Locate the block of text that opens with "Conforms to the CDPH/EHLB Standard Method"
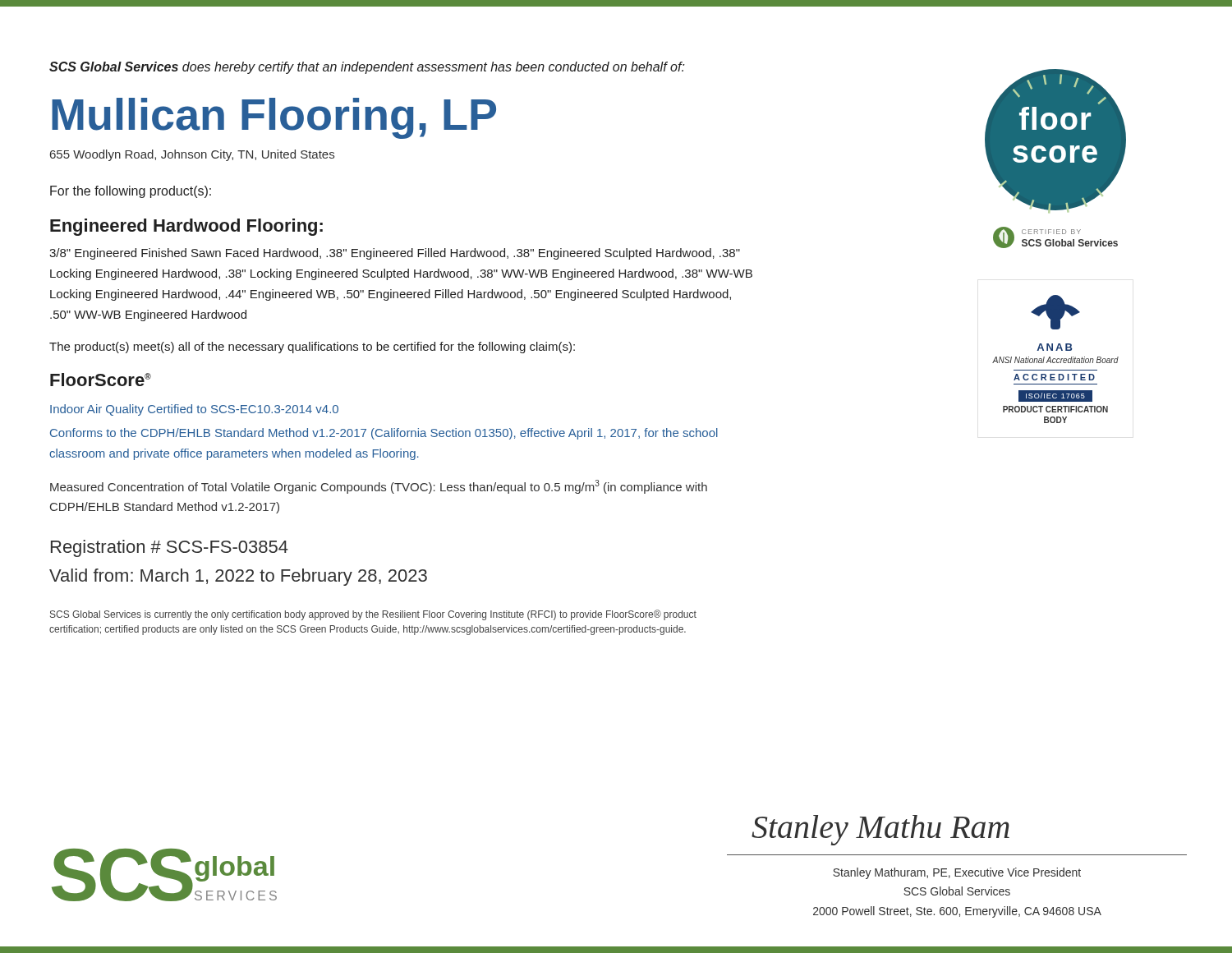 384,443
